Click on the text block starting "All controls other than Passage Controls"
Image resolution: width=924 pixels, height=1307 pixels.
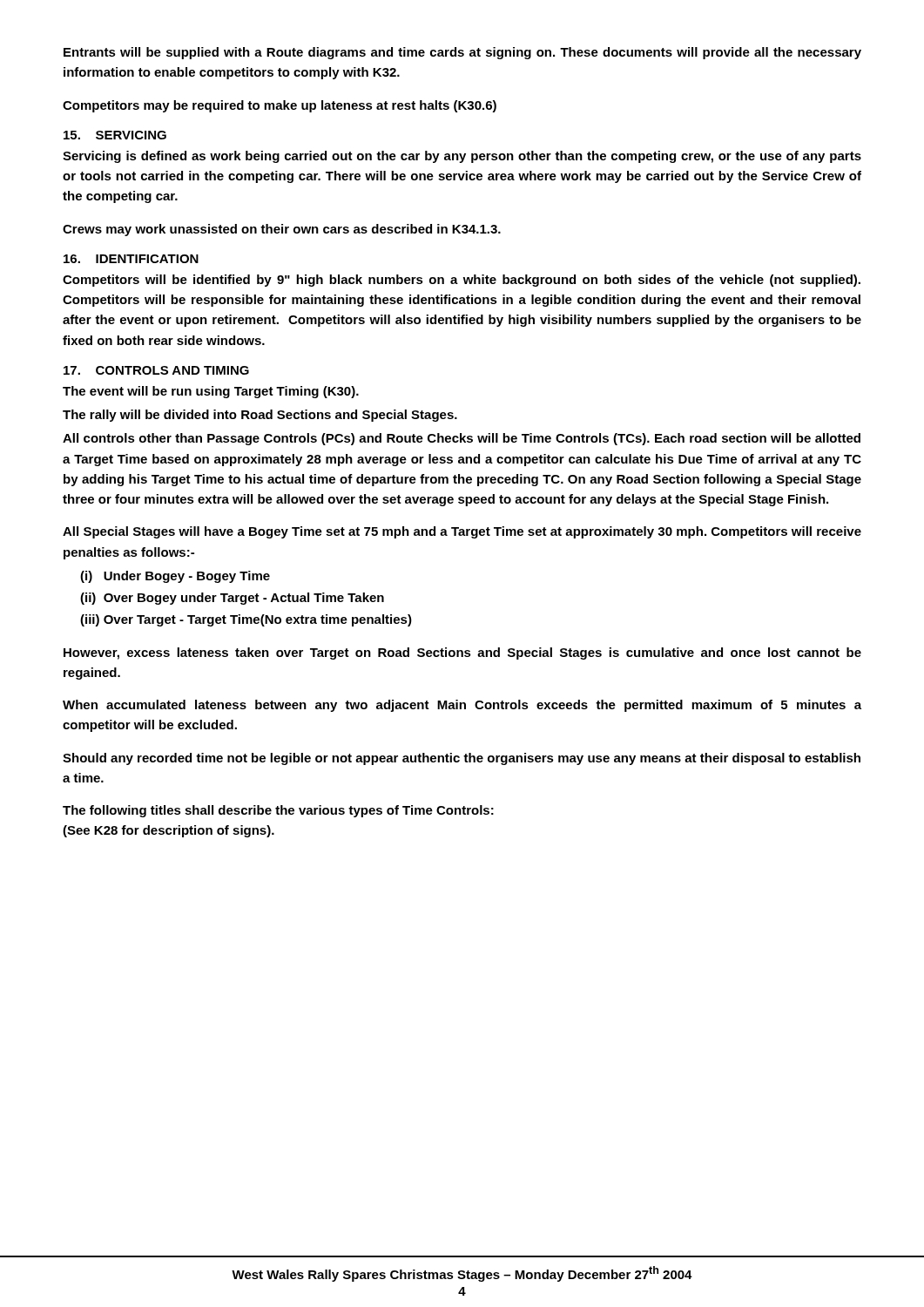(x=462, y=468)
